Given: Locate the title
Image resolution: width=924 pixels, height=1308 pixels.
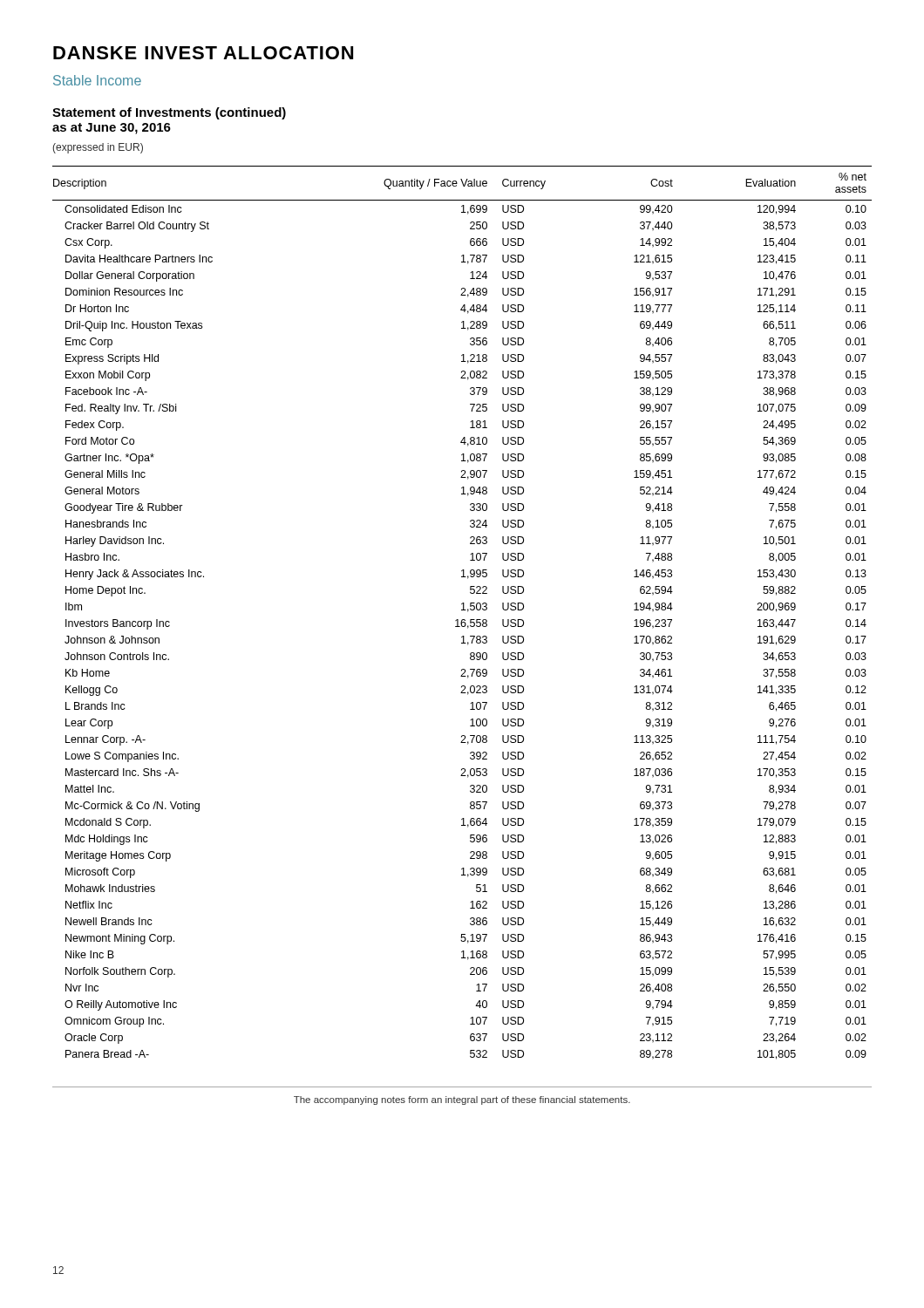Looking at the screenshot, I should tap(204, 53).
